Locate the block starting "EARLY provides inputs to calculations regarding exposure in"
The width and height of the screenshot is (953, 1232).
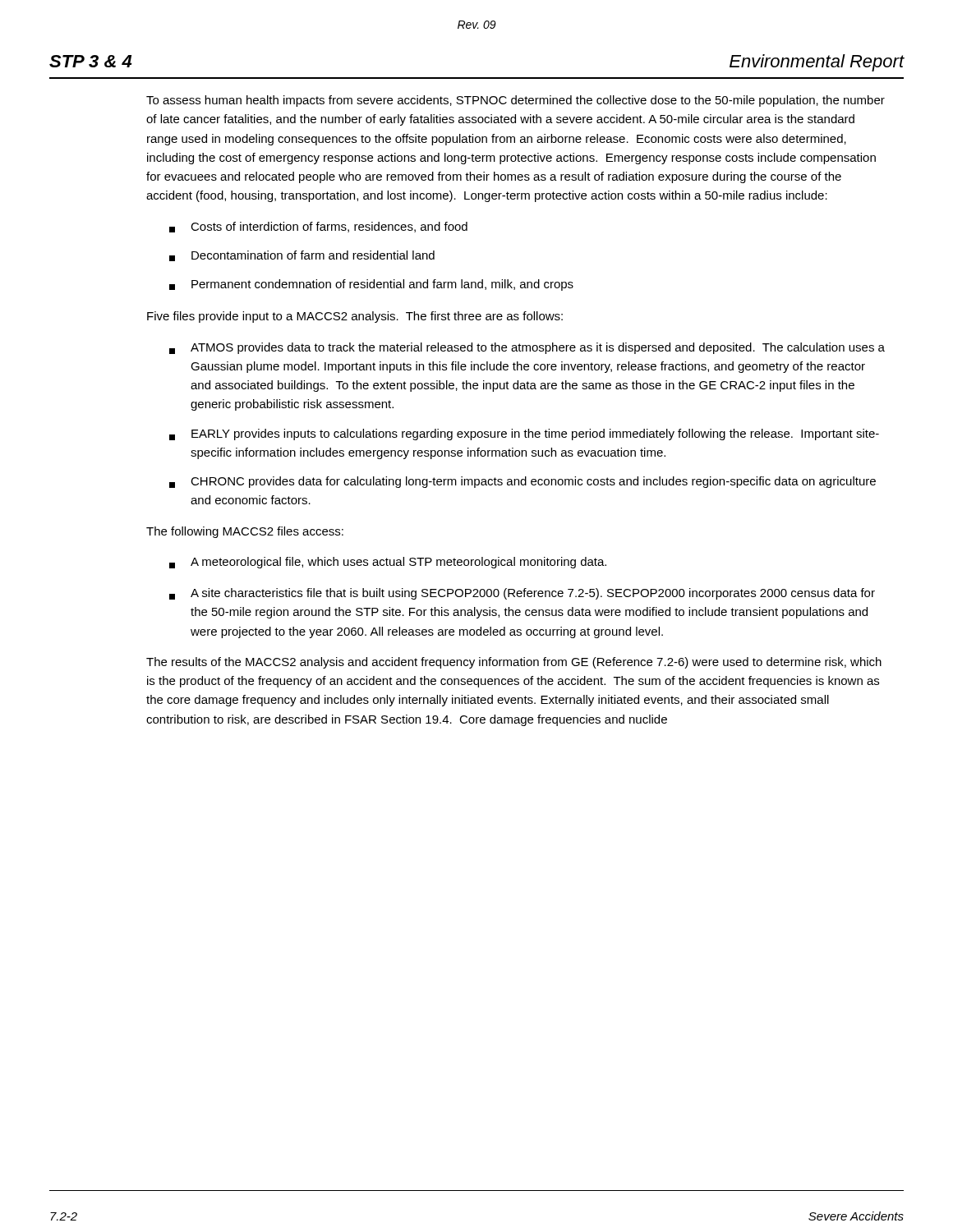[528, 443]
